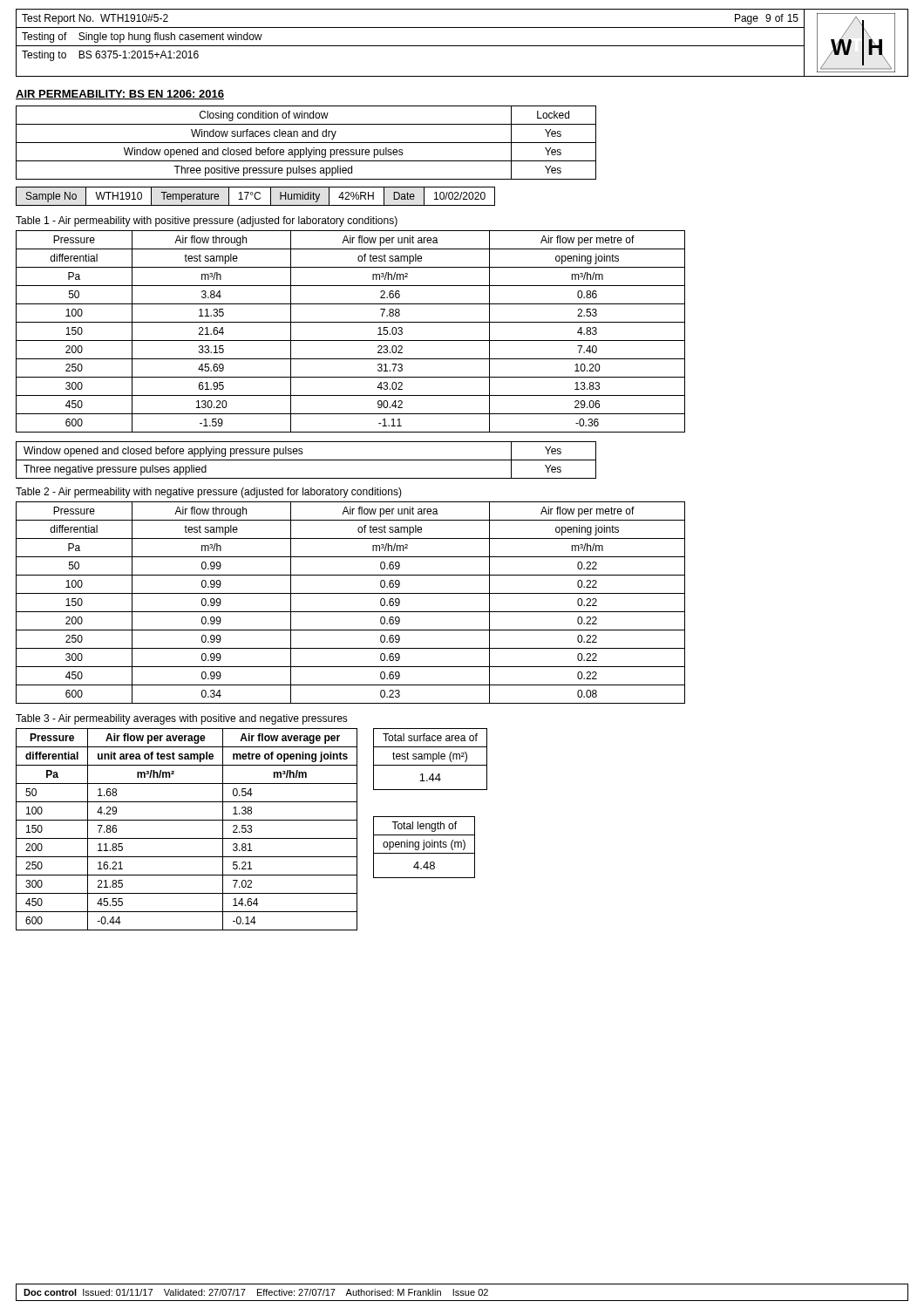Select the table that reads "Total length of"

coord(430,847)
